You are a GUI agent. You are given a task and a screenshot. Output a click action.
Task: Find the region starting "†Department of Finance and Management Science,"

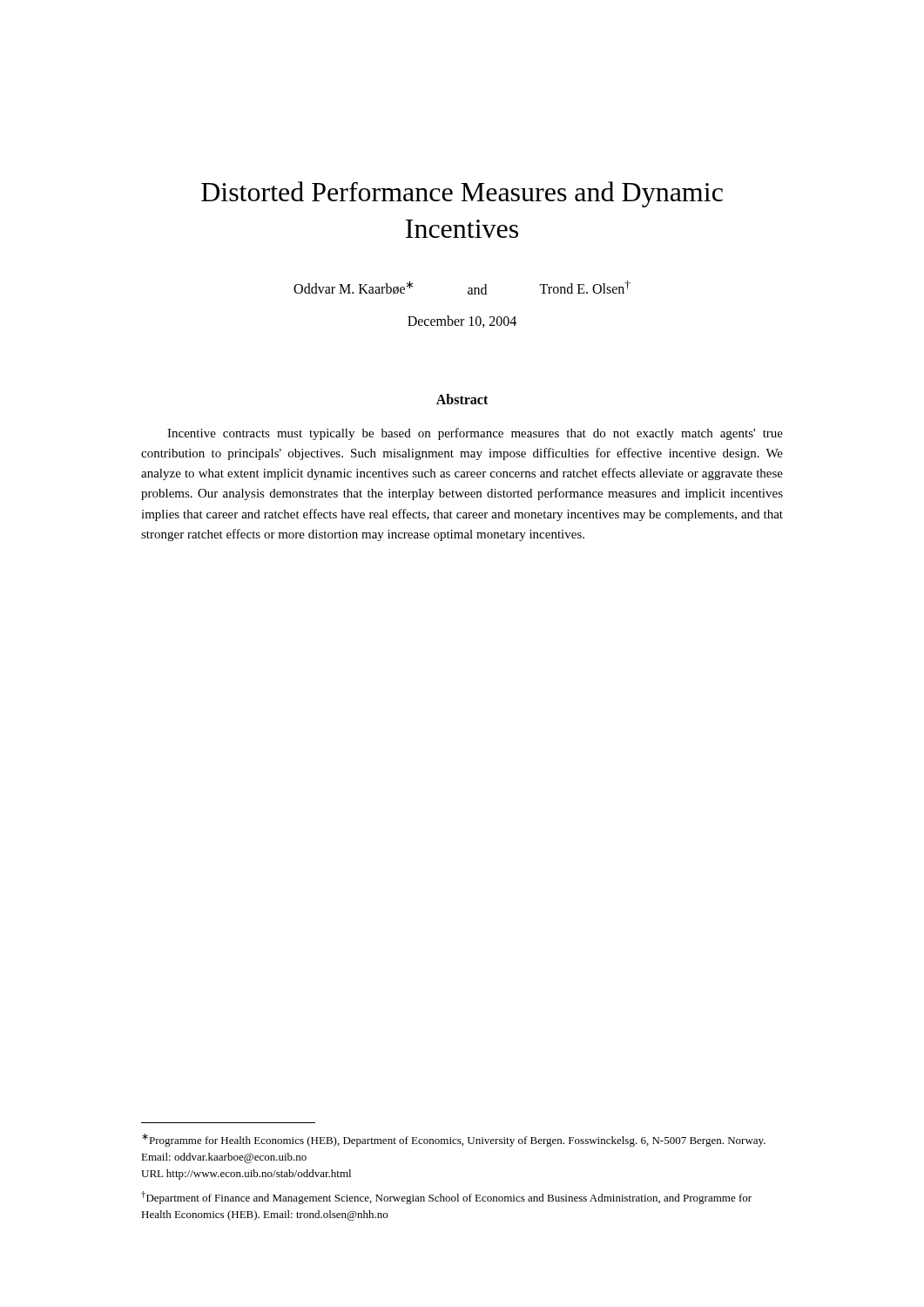(446, 1205)
